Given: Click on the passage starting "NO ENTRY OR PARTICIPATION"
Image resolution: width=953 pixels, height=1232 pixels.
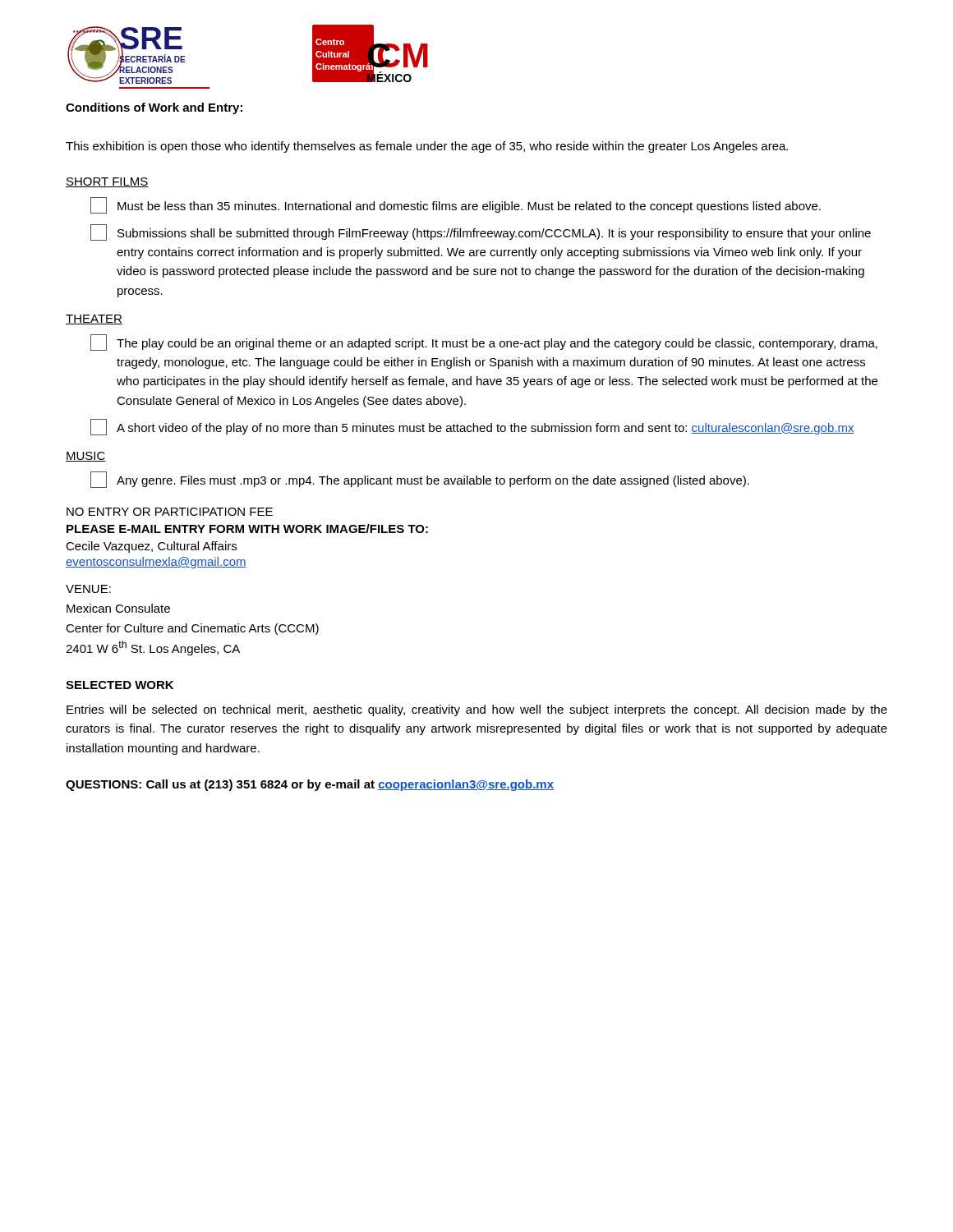Looking at the screenshot, I should pos(169,511).
